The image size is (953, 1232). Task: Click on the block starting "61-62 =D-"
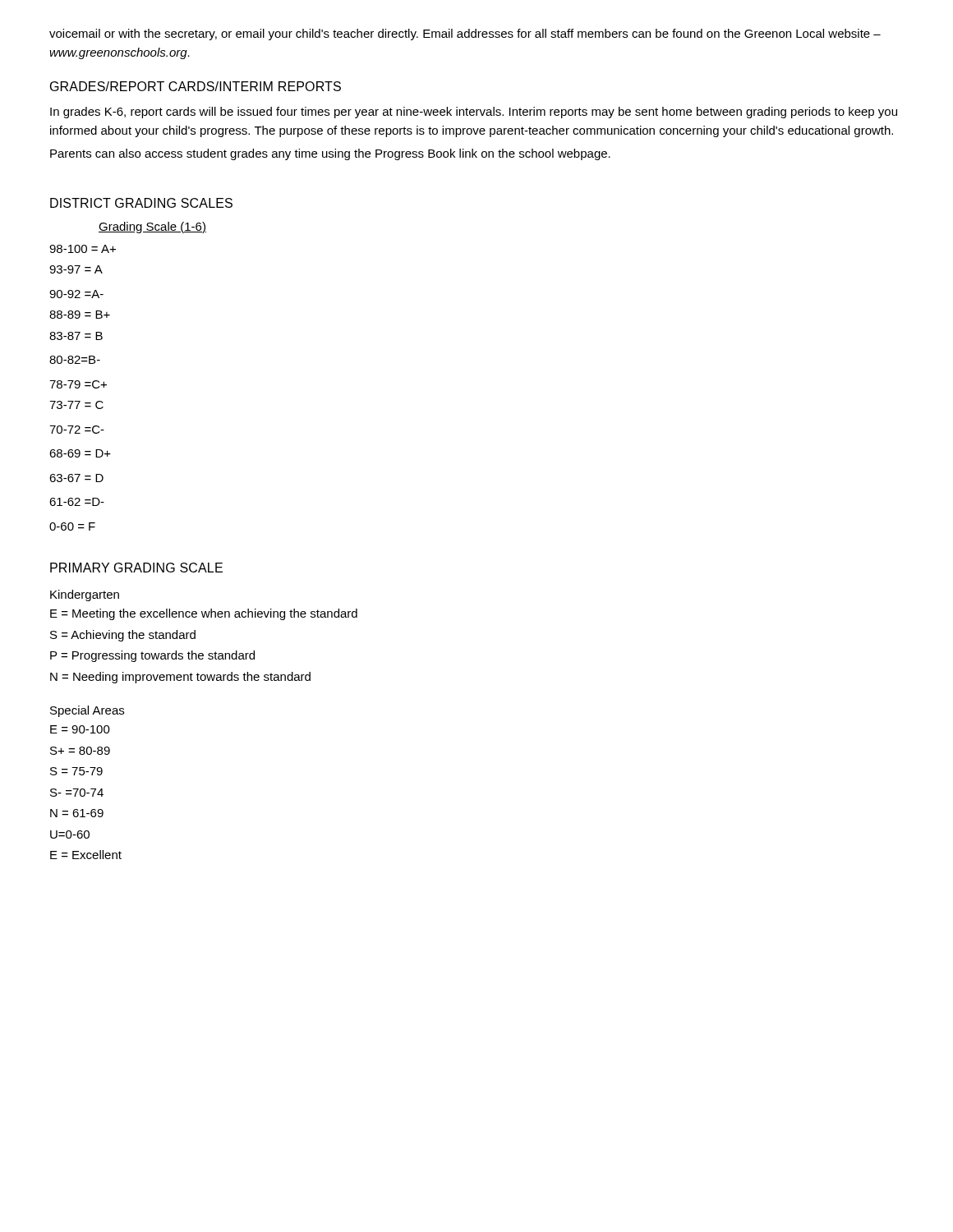[x=77, y=501]
